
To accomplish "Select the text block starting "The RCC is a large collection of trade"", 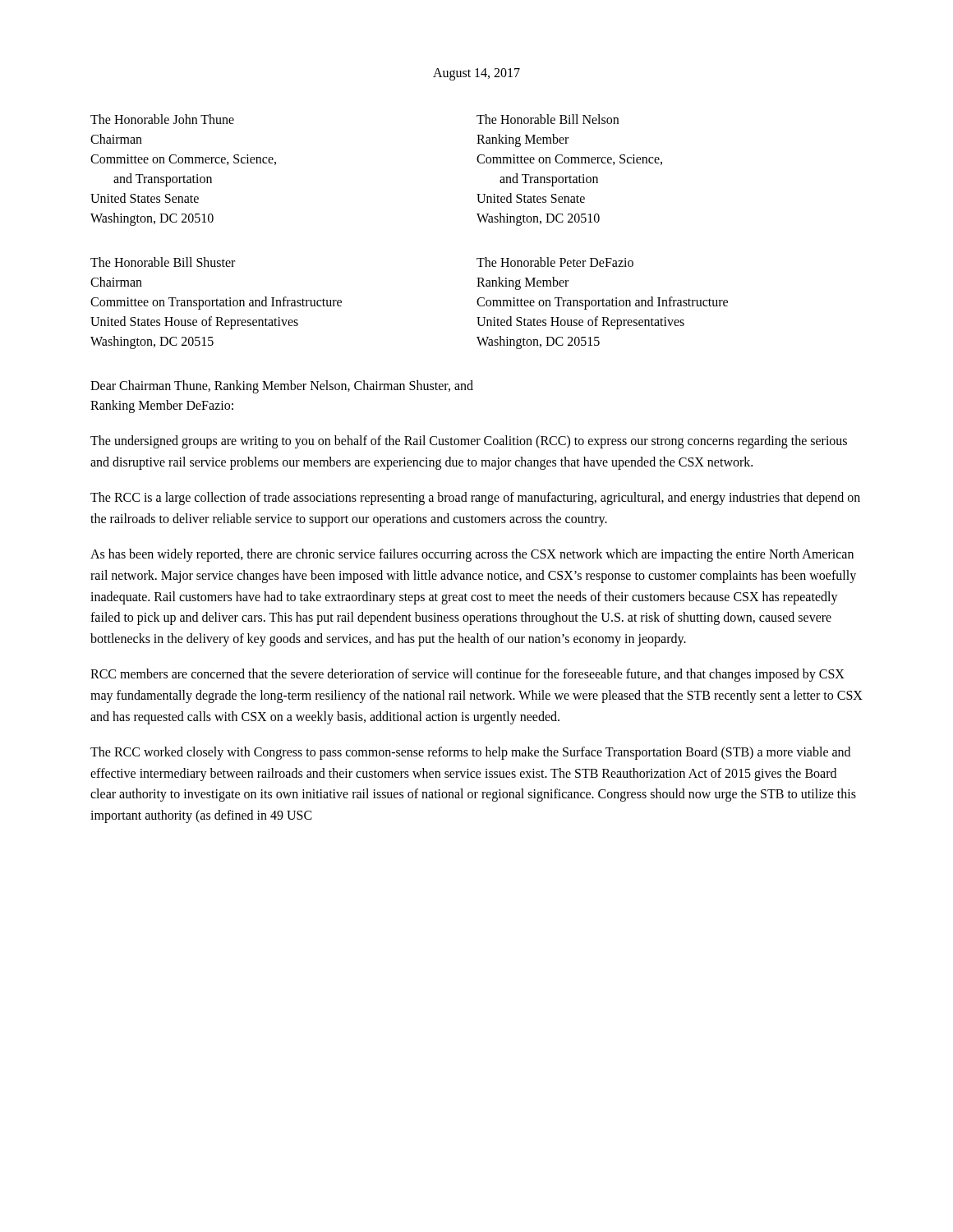I will (x=475, y=508).
